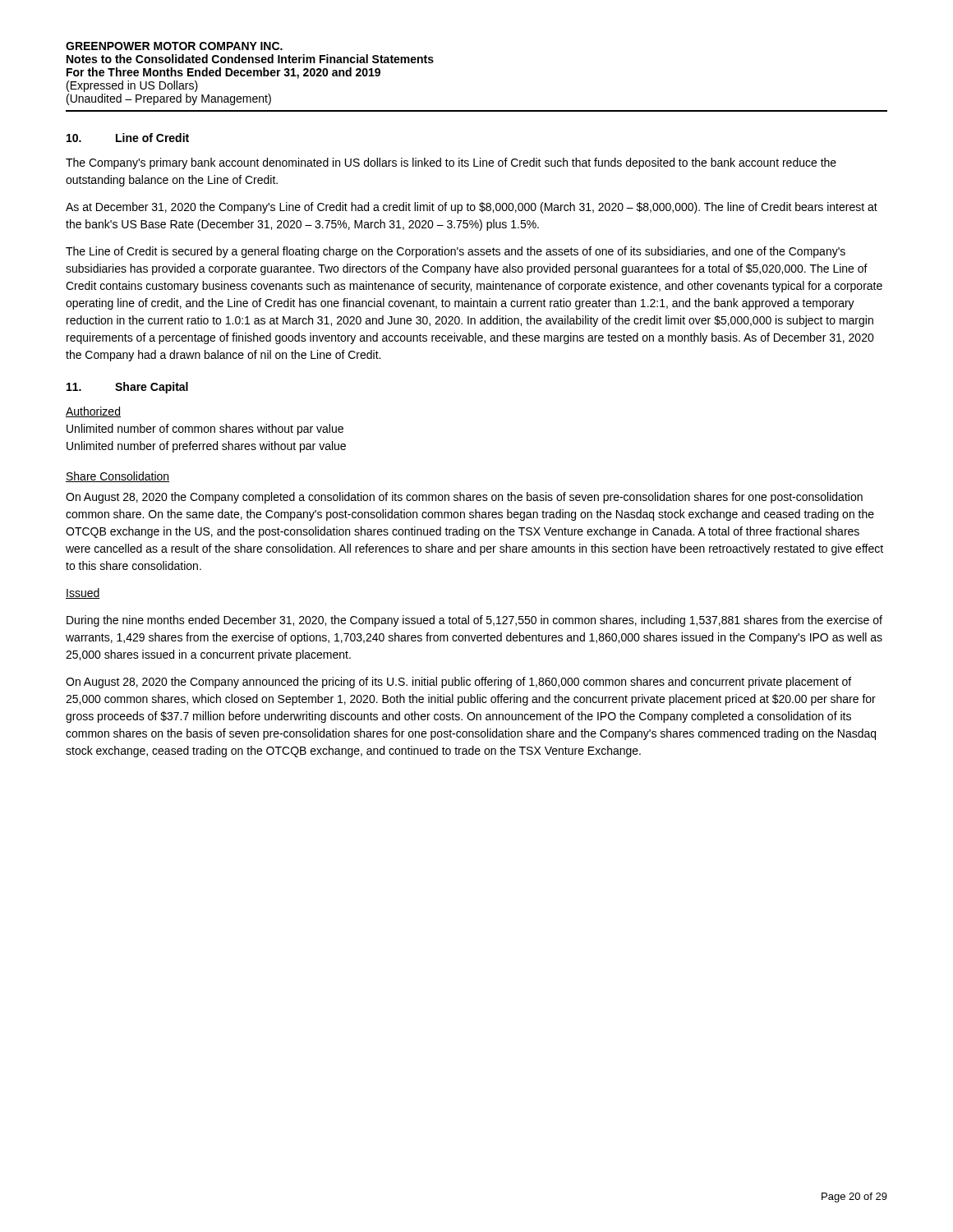Point to the region starting "Authorized Unlimited number of common shares without"

[93, 412]
